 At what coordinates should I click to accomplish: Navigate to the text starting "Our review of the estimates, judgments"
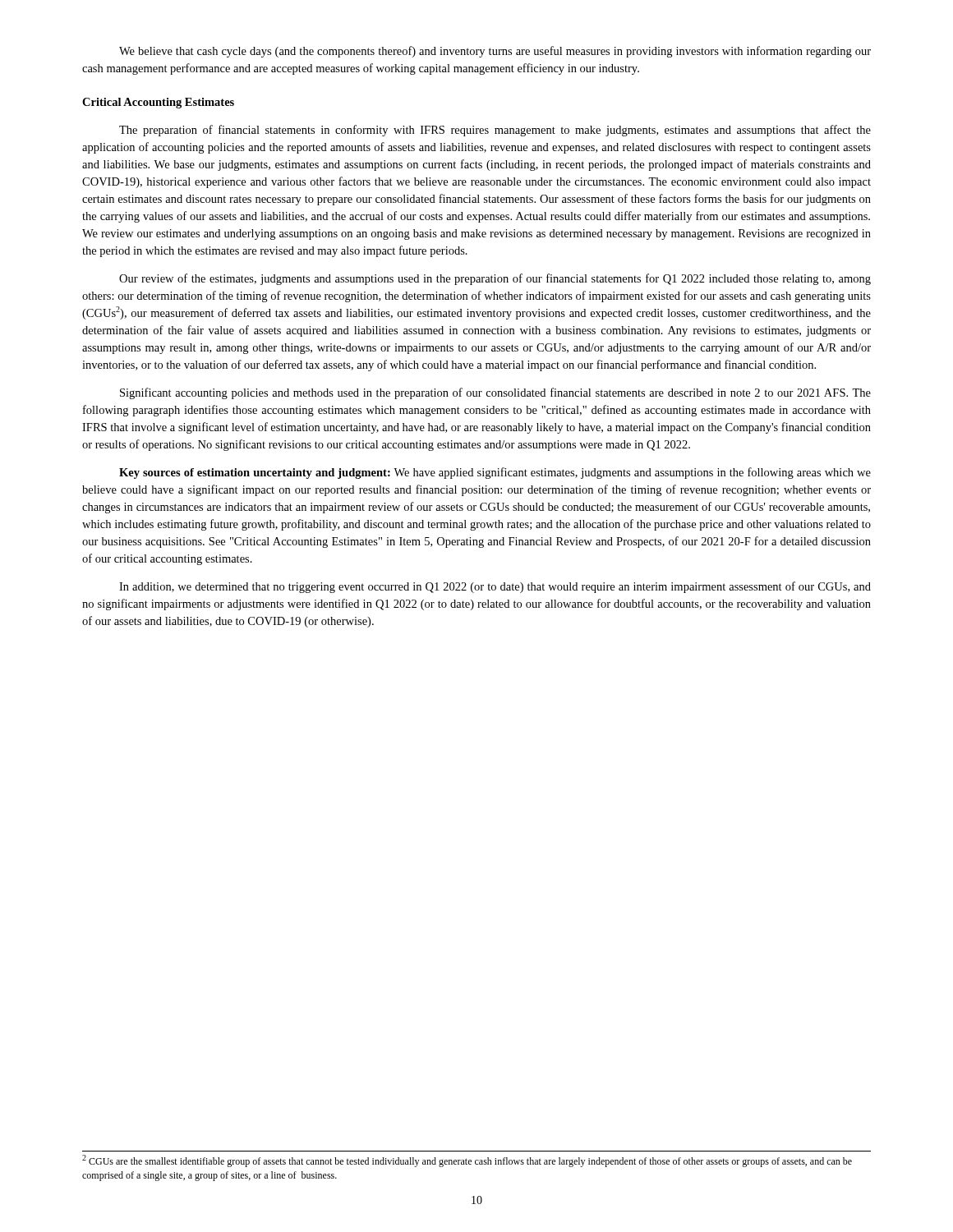(x=476, y=322)
